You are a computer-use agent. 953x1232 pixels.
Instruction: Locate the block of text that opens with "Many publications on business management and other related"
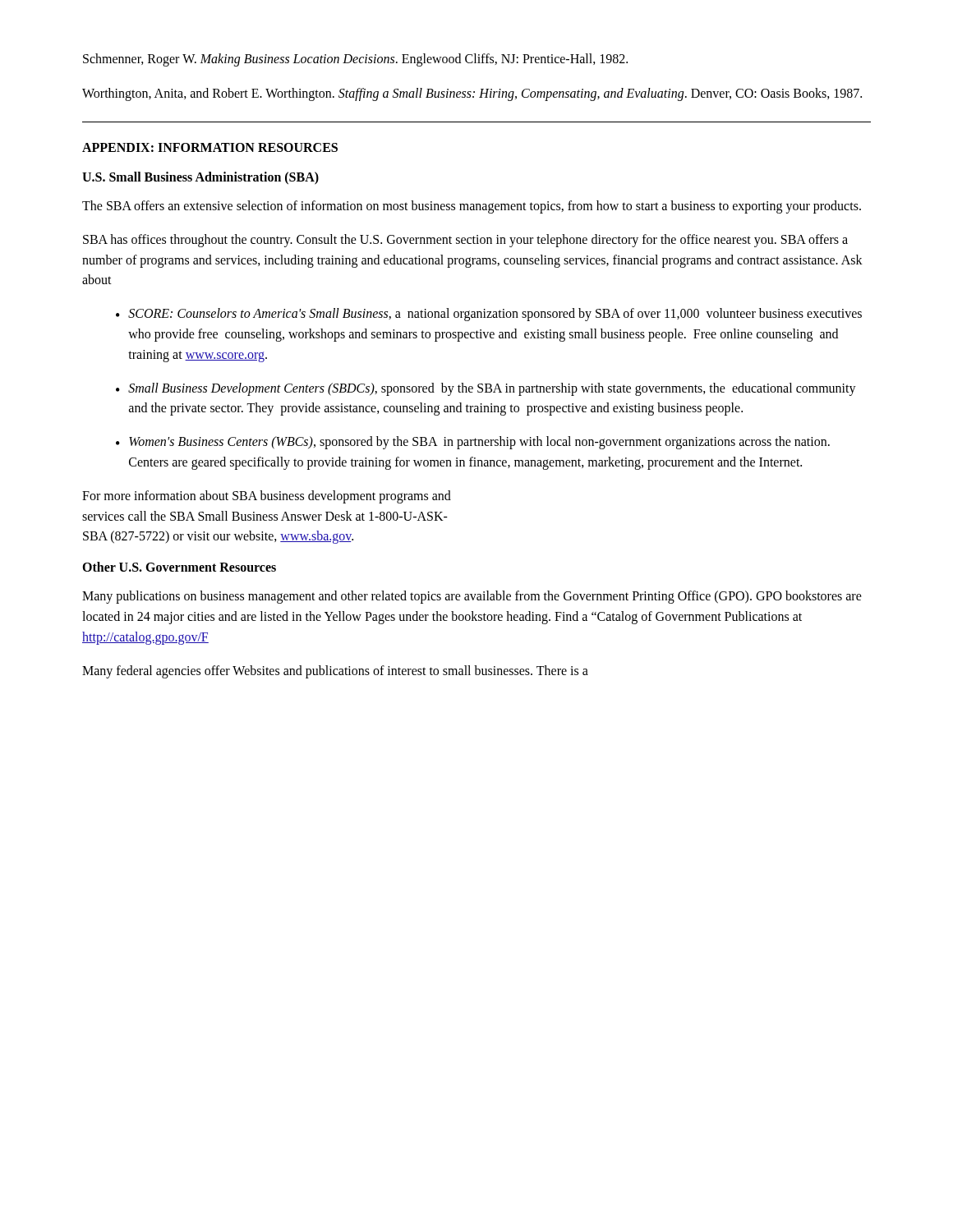click(x=472, y=616)
